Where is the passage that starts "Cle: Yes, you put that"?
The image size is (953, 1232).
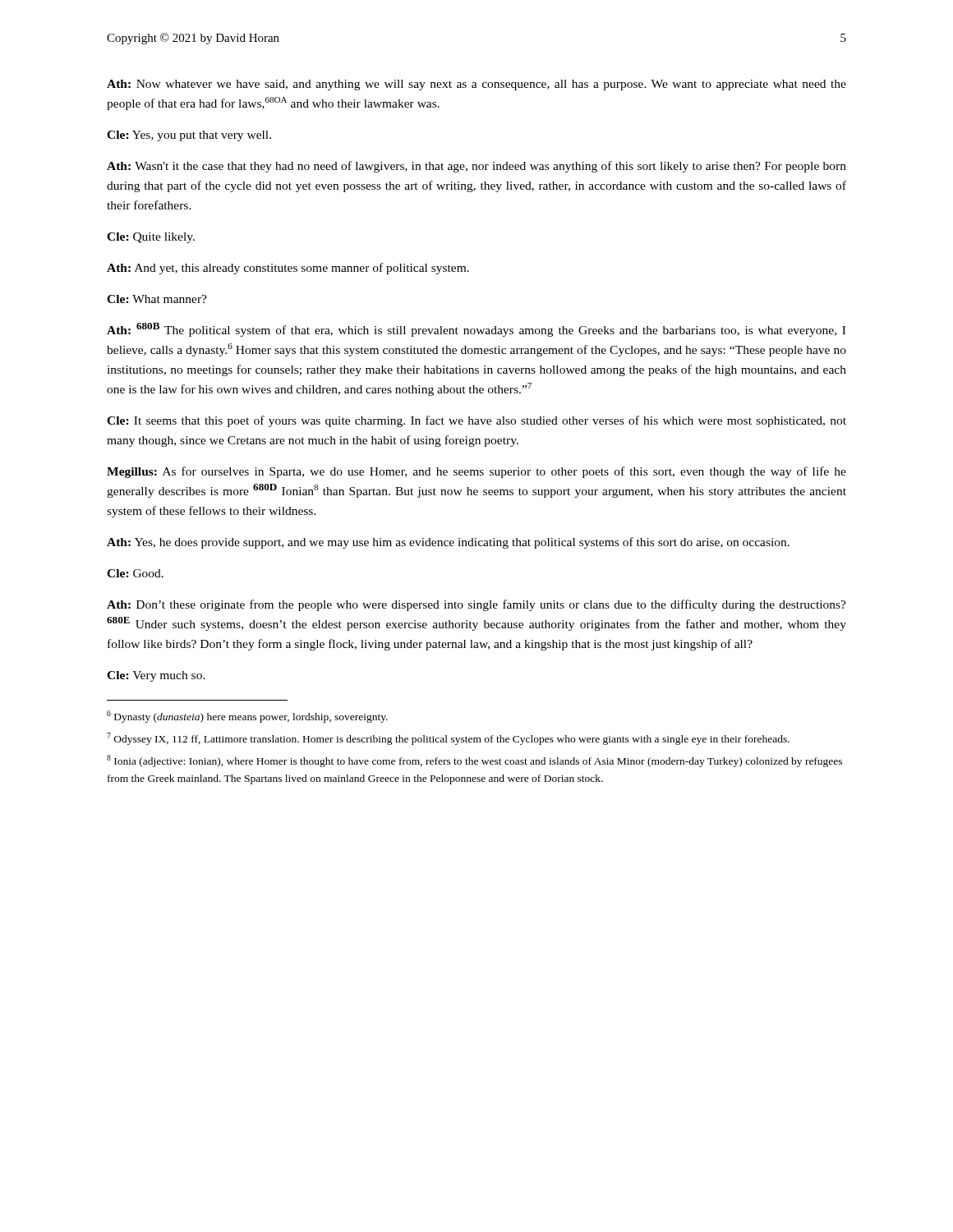tap(189, 136)
